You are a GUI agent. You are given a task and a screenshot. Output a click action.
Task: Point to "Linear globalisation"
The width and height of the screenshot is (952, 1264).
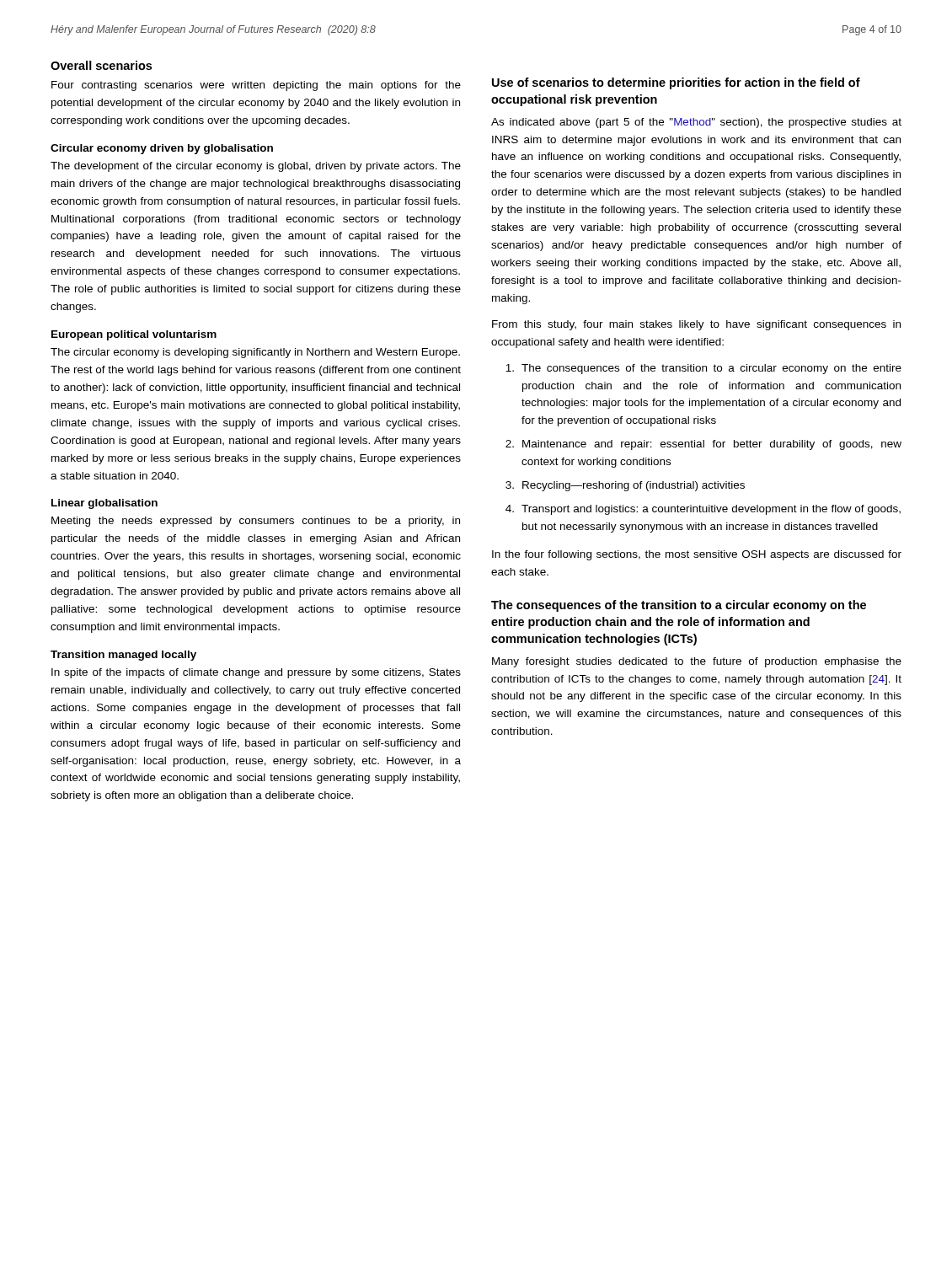click(104, 503)
